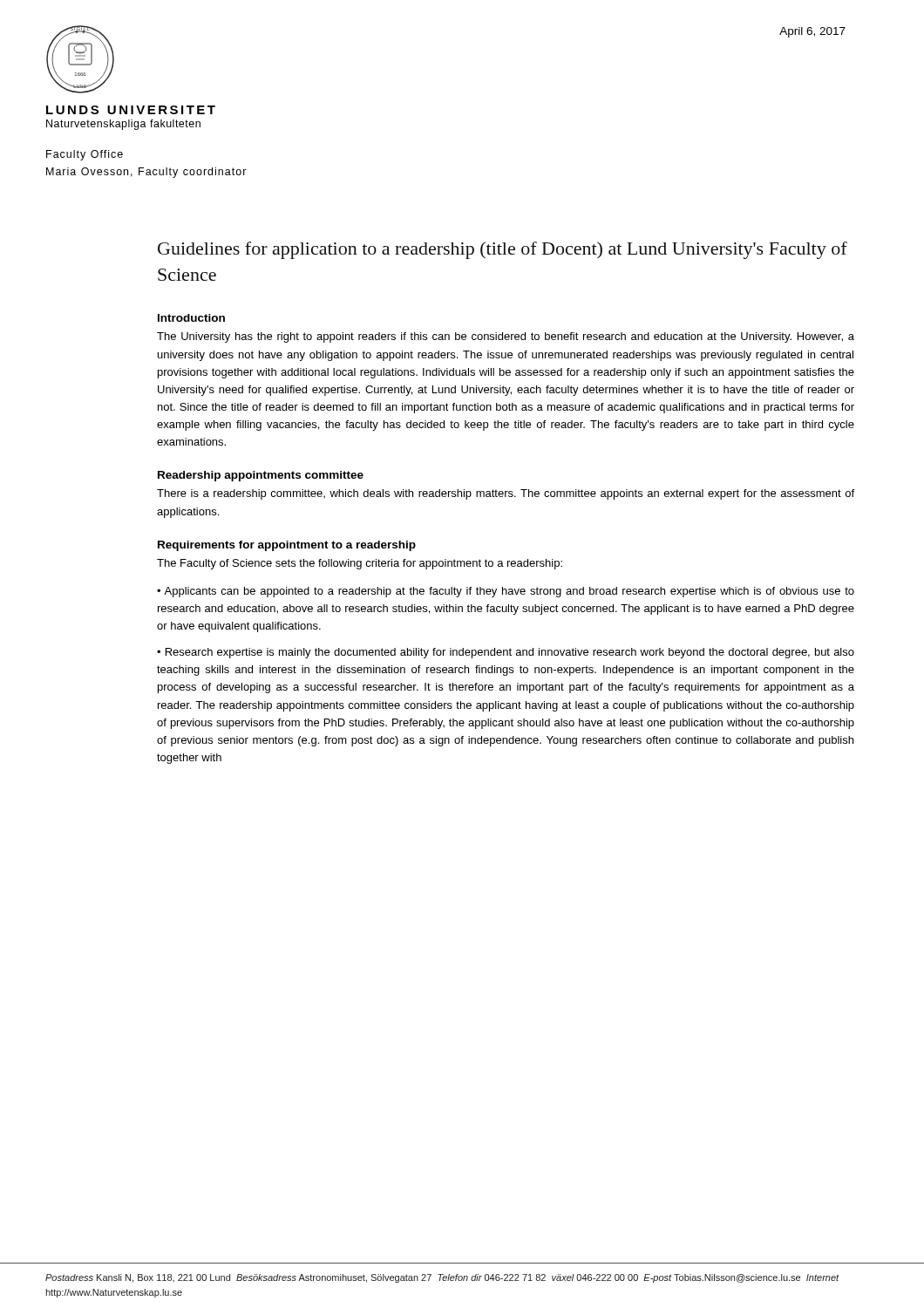This screenshot has width=924, height=1308.
Task: Locate the block of text that opens with "• Applicants can be appointed to a"
Action: (x=506, y=608)
